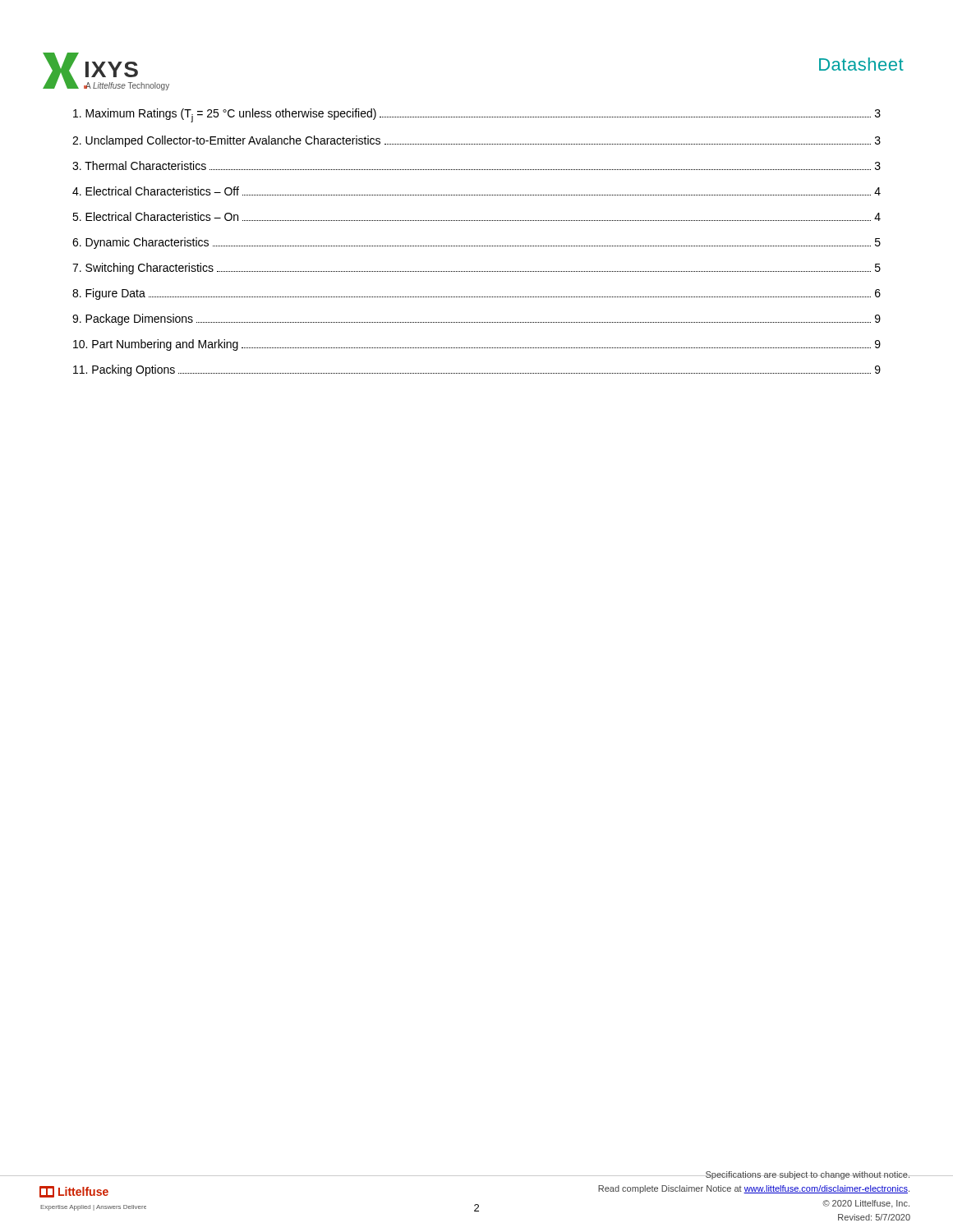This screenshot has width=953, height=1232.
Task: Locate the block of text that opens with "Maximum Ratings (Tj ="
Action: pos(476,242)
